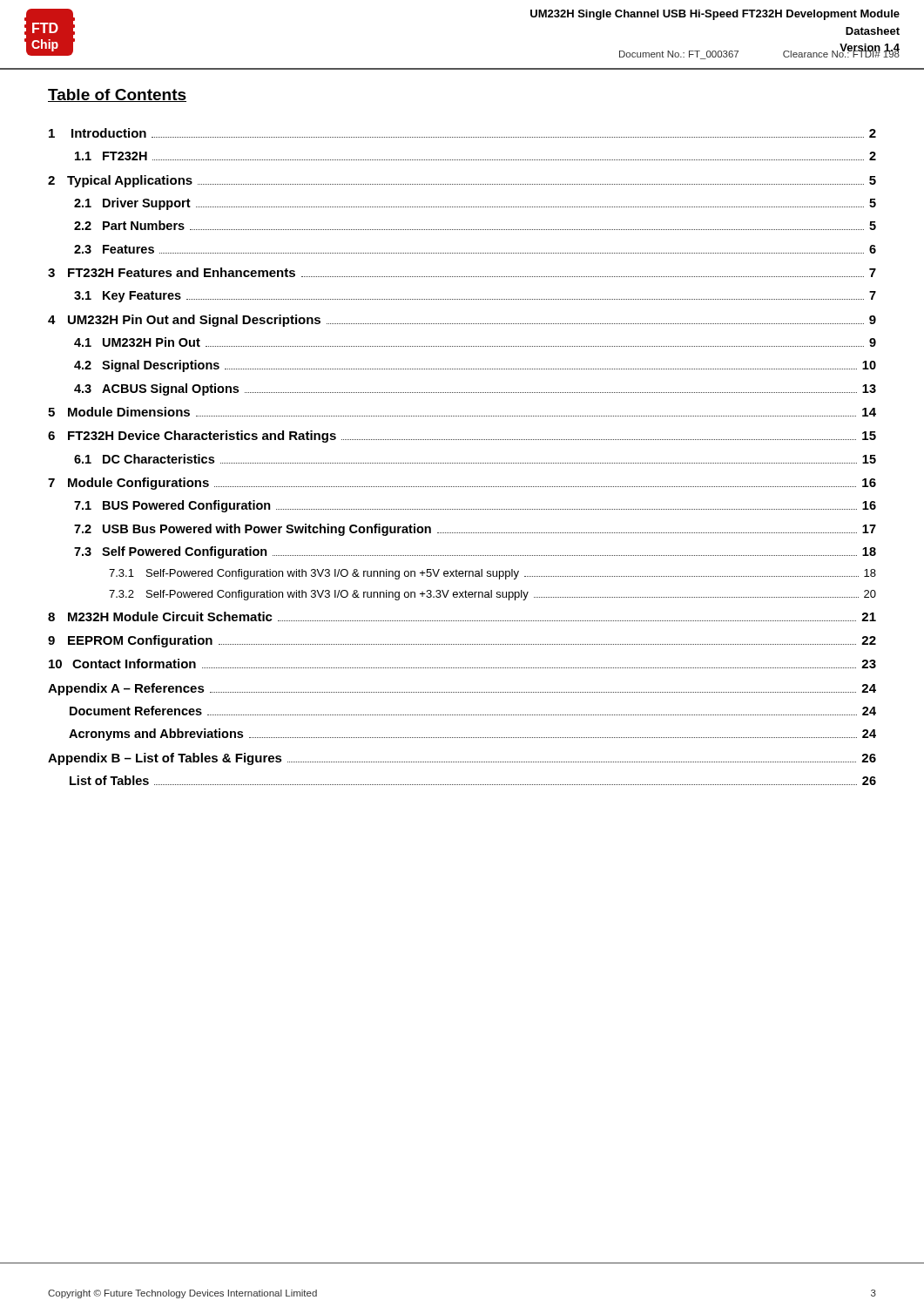The width and height of the screenshot is (924, 1307).
Task: Select the element starting "8 M232H Module Circuit Schematic 21"
Action: coord(462,617)
